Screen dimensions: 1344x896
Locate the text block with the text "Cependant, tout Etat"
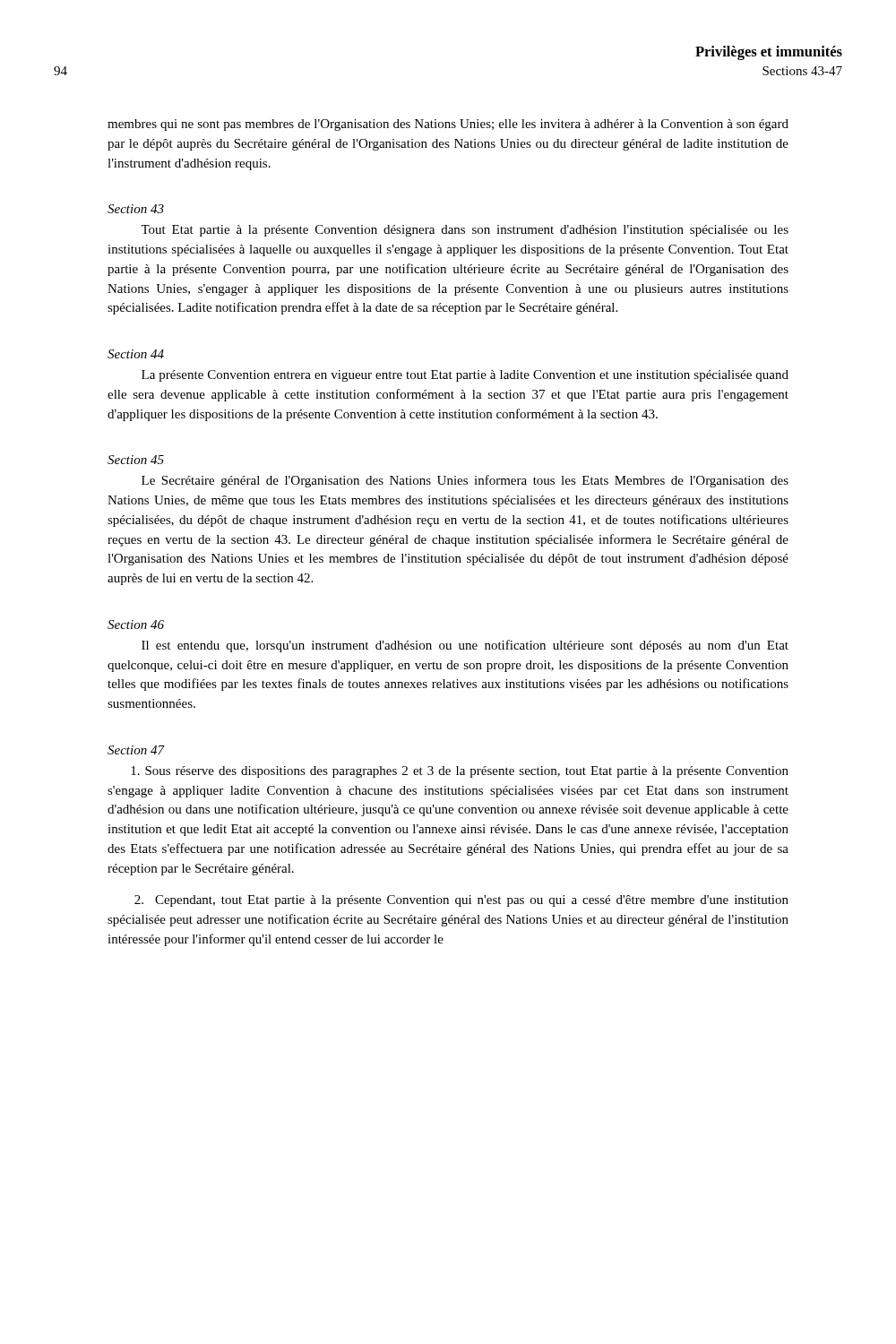[x=448, y=919]
